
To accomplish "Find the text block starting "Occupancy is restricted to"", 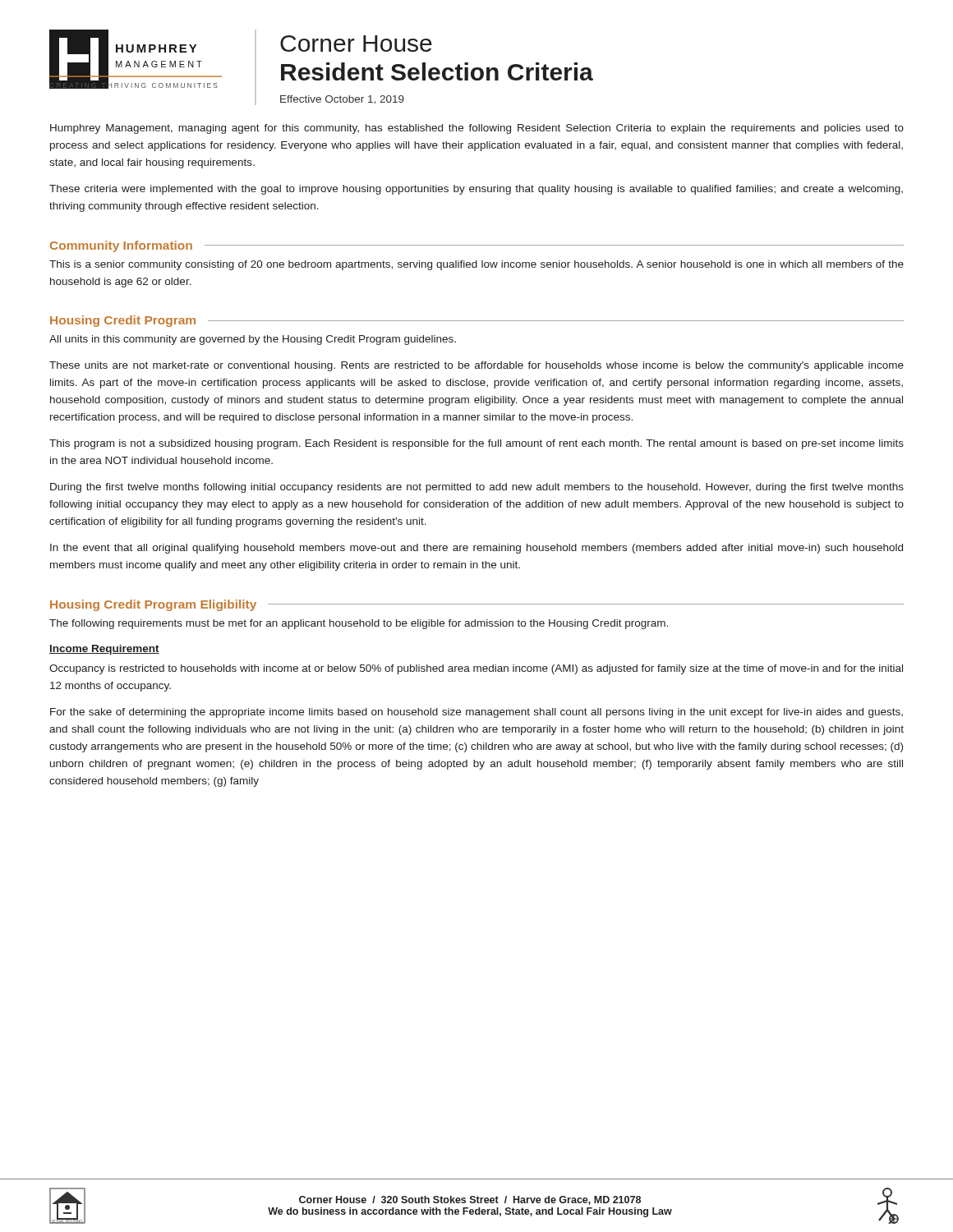I will pyautogui.click(x=476, y=677).
